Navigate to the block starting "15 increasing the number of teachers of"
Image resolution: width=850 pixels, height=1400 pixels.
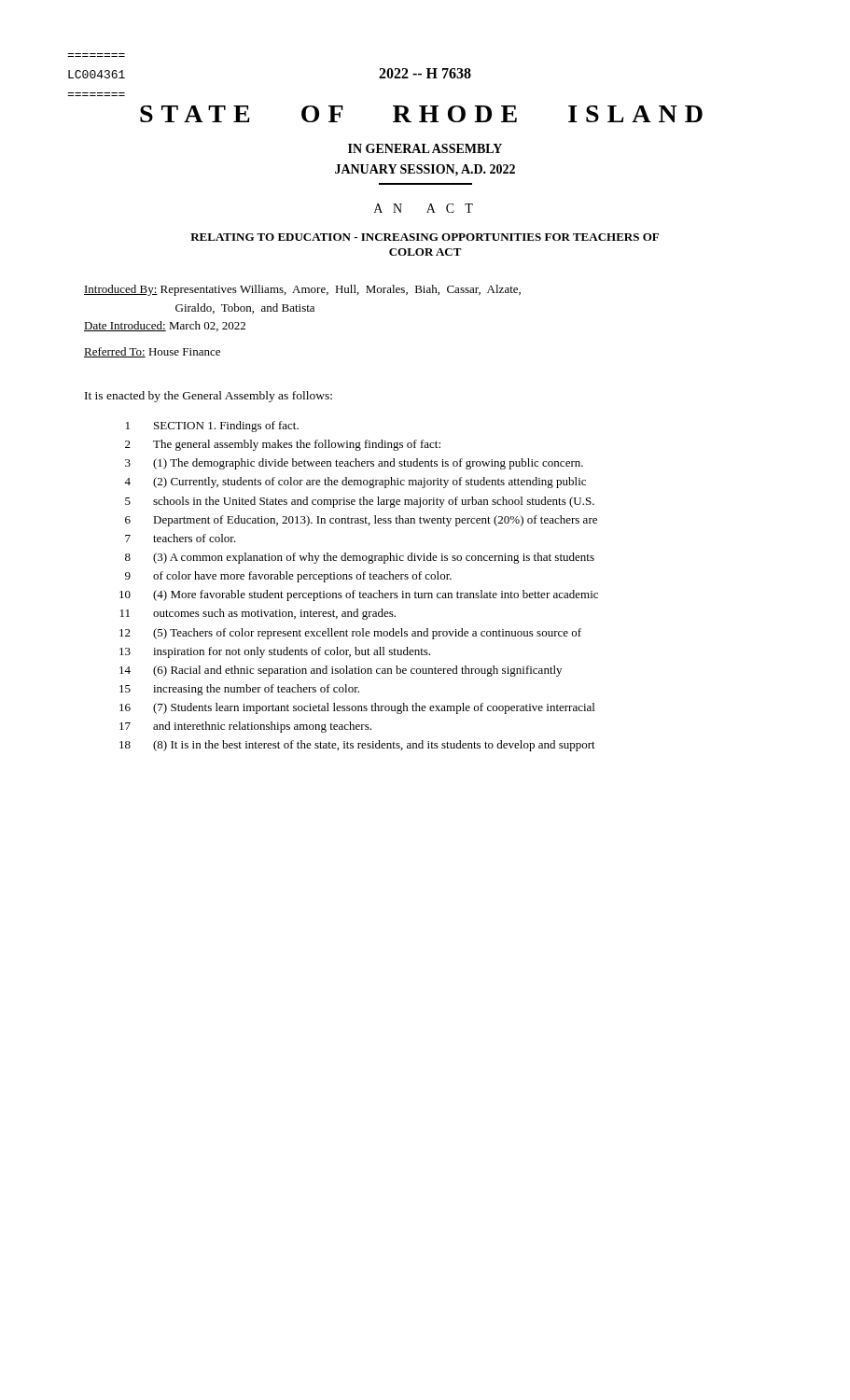click(239, 690)
